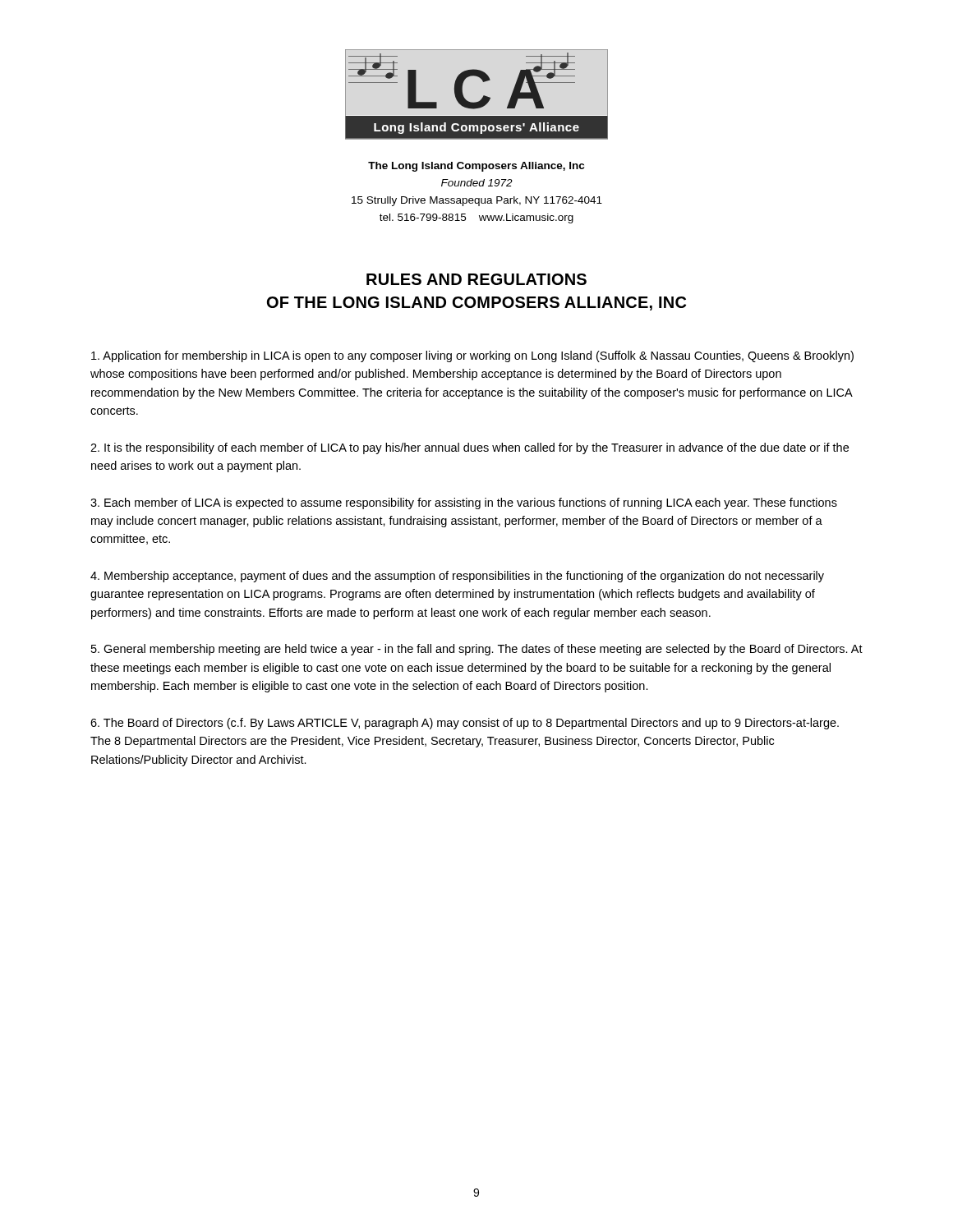
Task: Click the logo
Action: tap(476, 96)
